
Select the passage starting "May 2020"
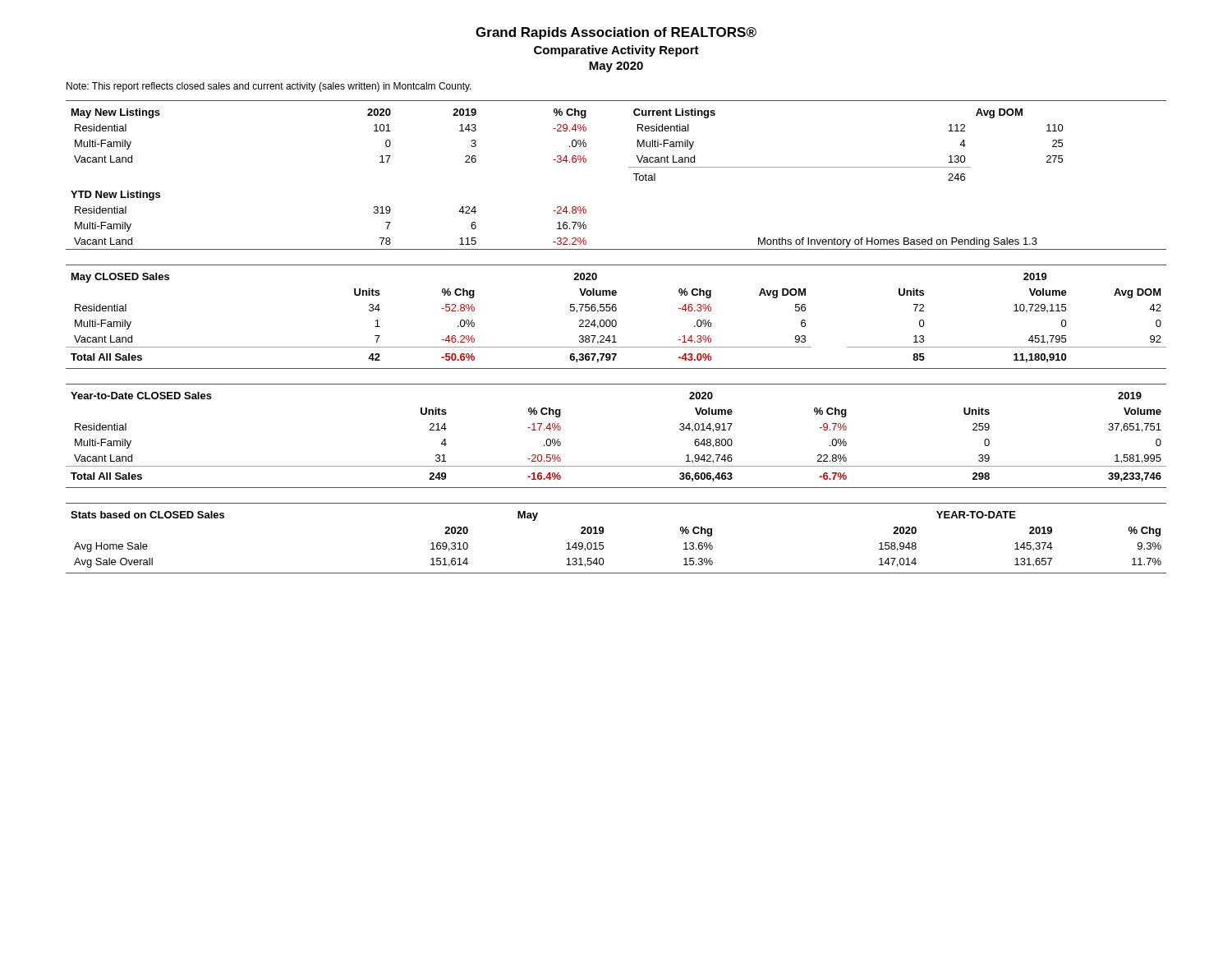pyautogui.click(x=616, y=65)
